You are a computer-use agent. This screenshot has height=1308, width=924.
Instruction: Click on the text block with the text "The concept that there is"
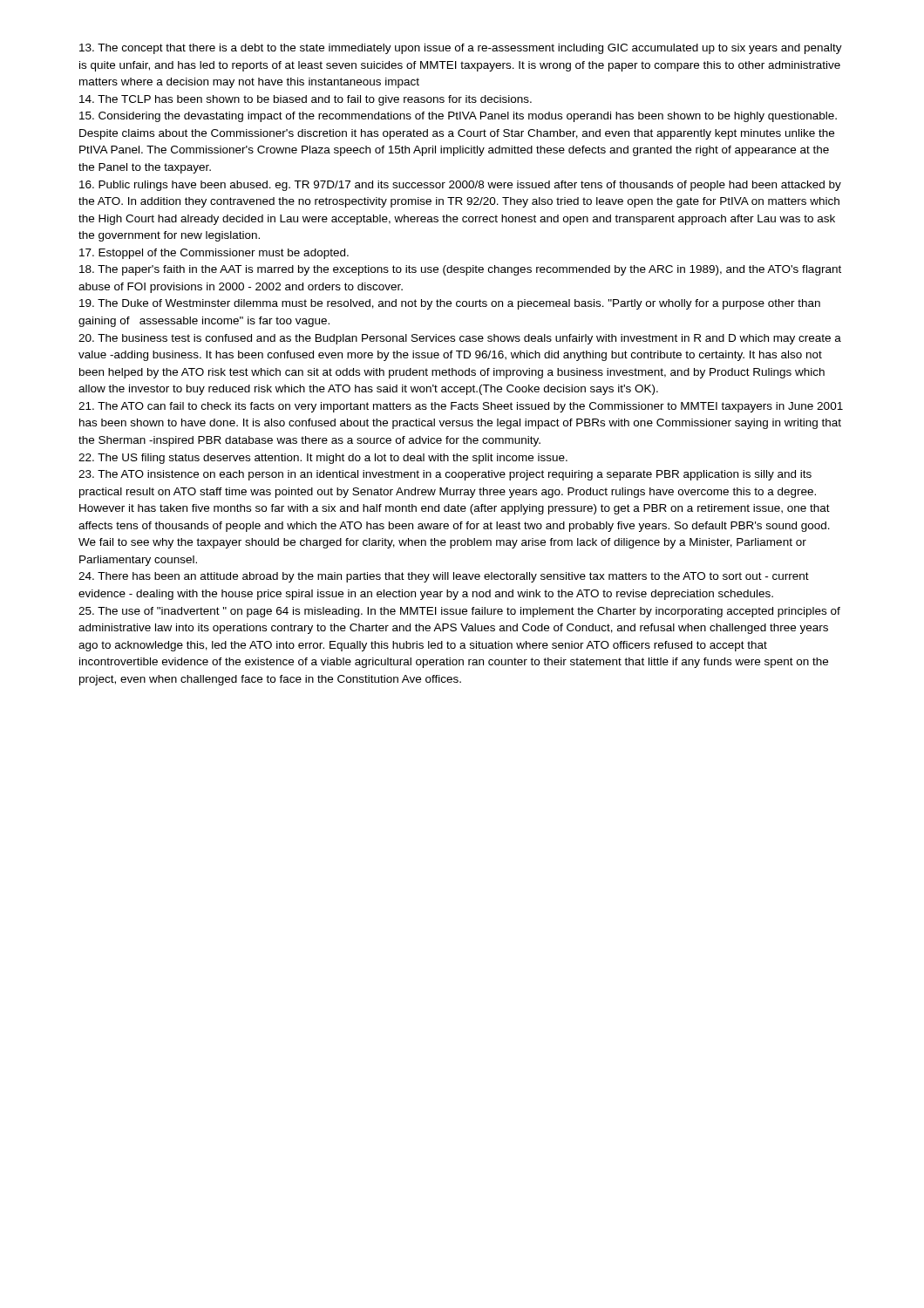pos(462,363)
